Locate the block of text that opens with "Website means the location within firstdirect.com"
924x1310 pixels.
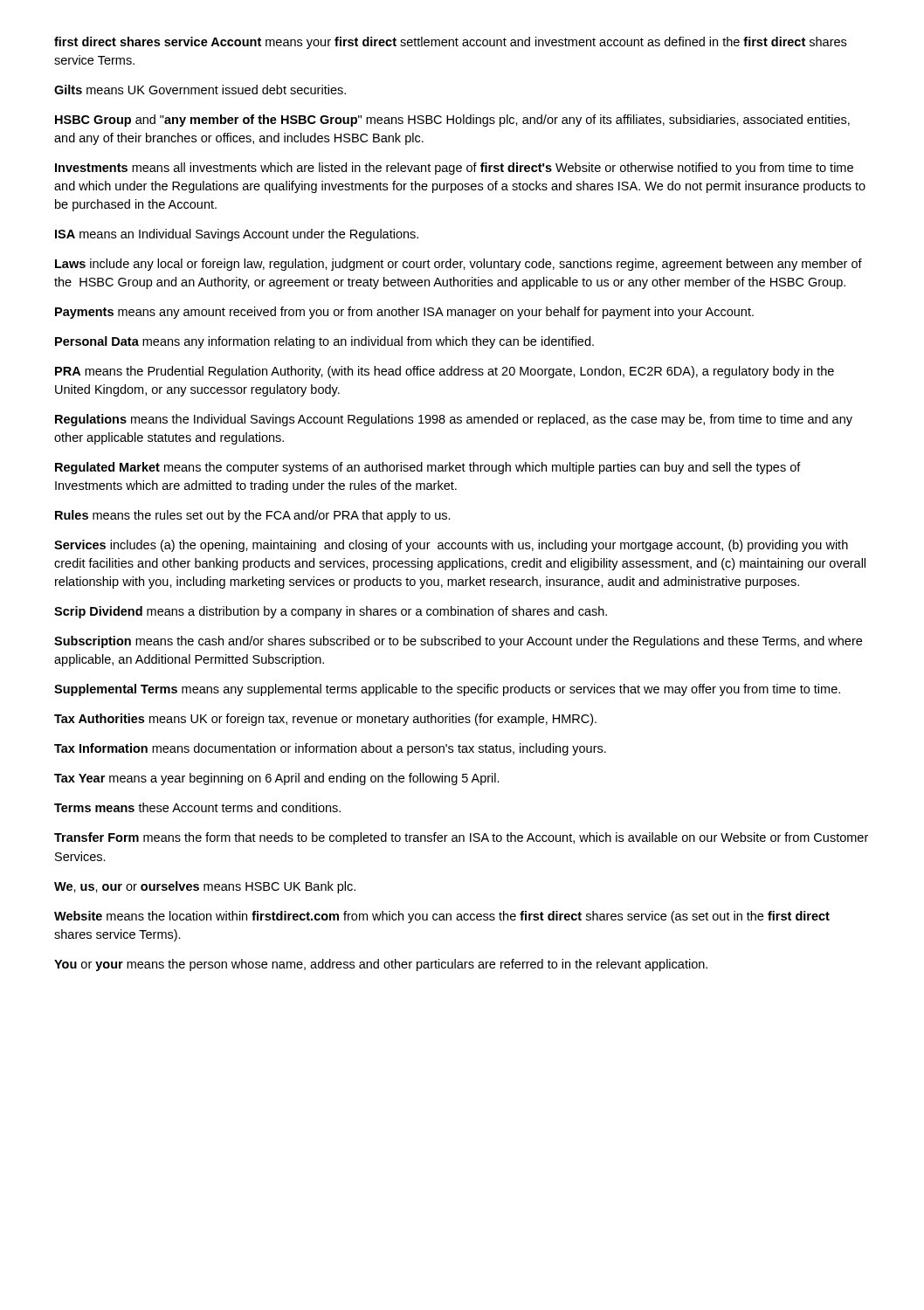pyautogui.click(x=442, y=925)
